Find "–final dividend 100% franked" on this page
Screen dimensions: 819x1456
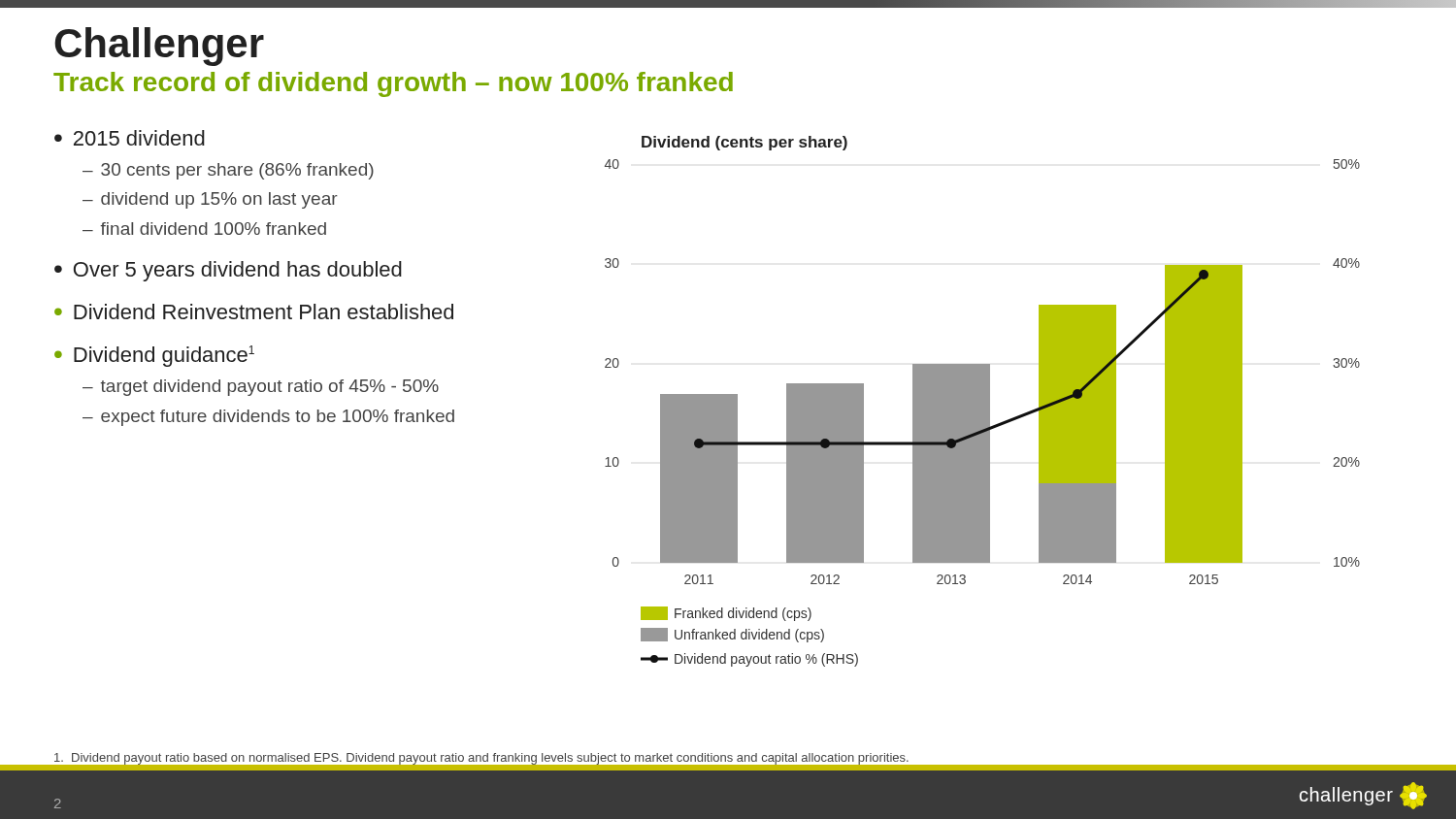(x=205, y=229)
